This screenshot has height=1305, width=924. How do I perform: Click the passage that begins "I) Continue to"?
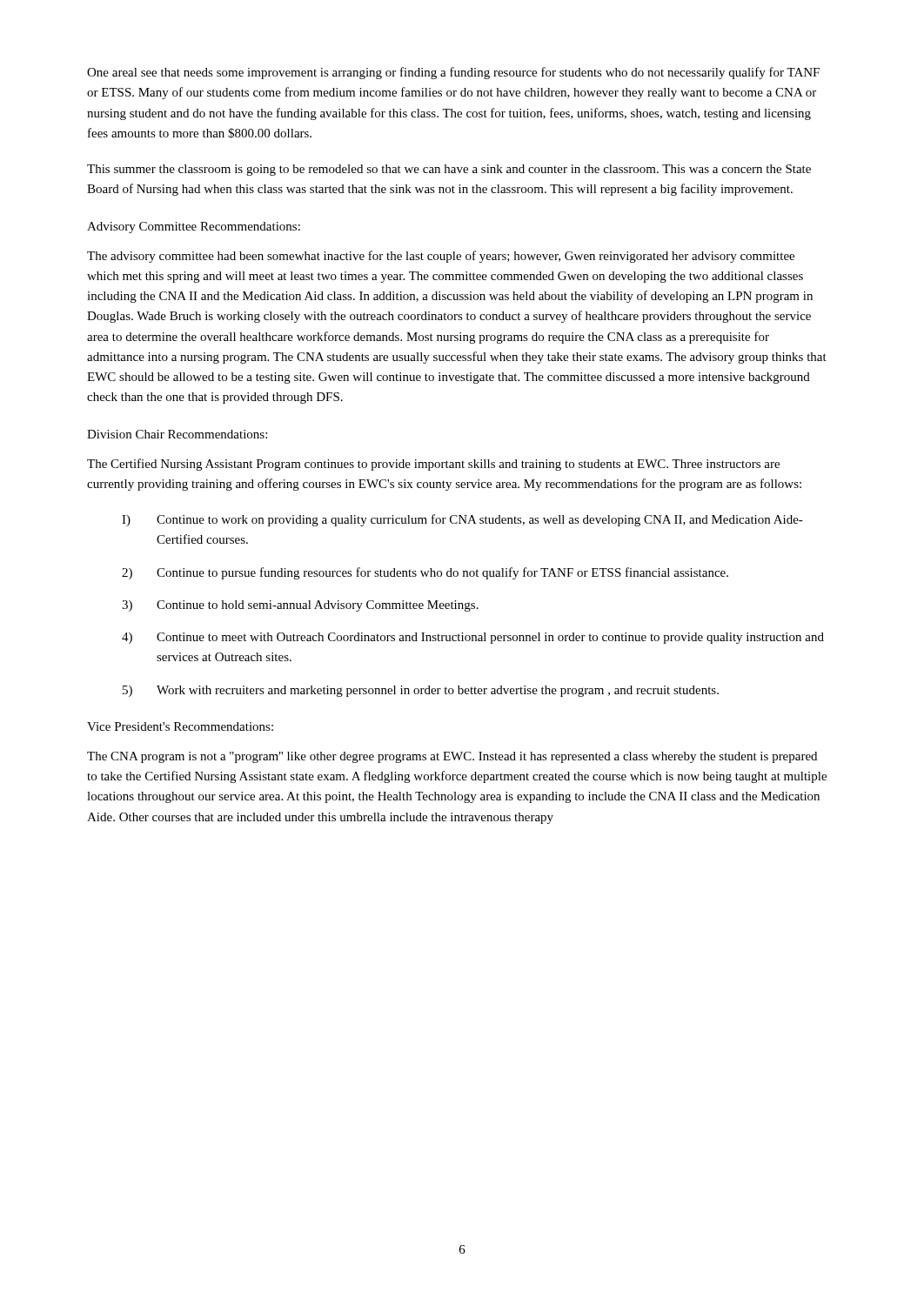tap(471, 530)
